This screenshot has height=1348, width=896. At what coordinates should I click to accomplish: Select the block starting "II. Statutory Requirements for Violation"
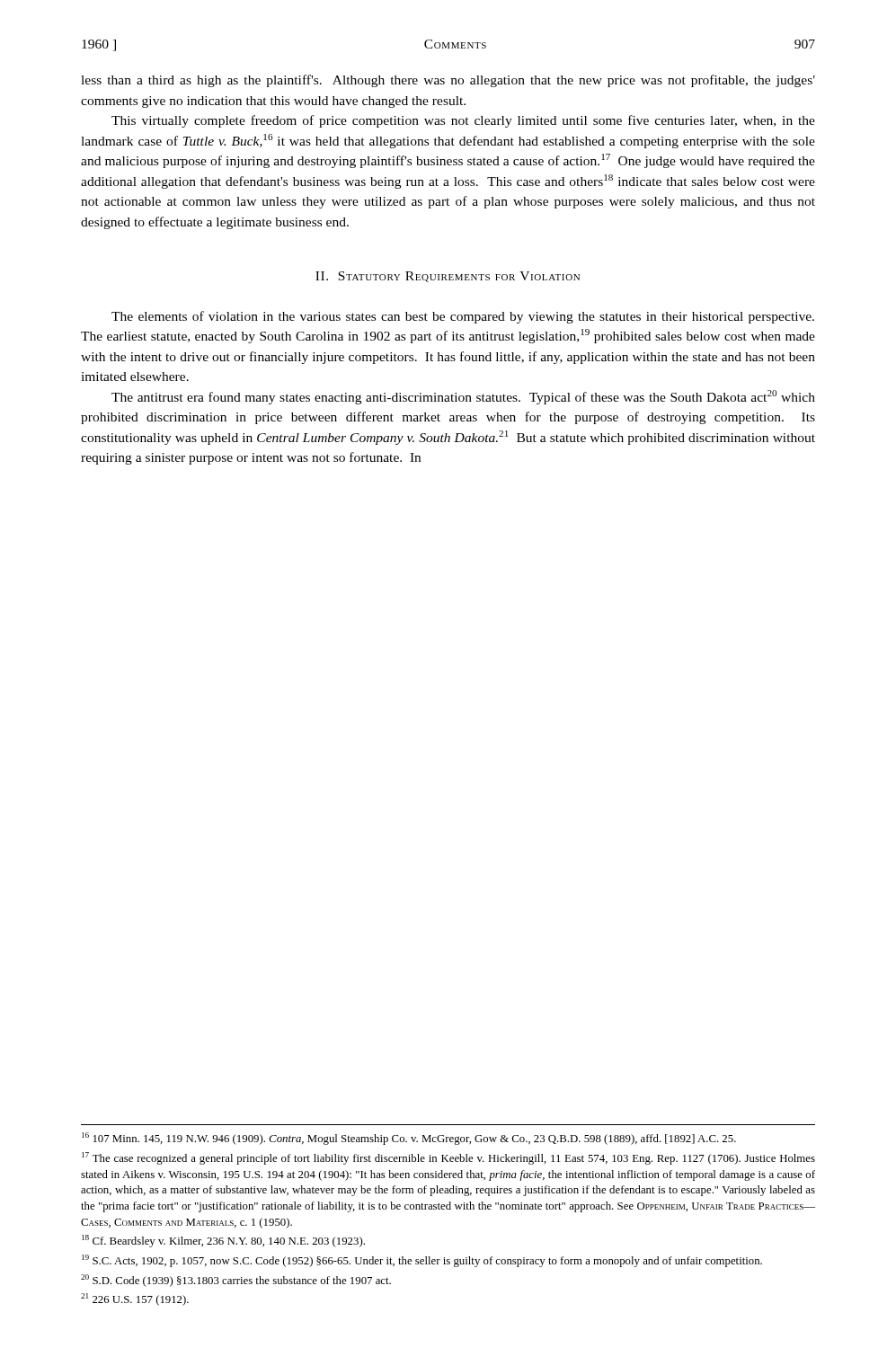(448, 276)
